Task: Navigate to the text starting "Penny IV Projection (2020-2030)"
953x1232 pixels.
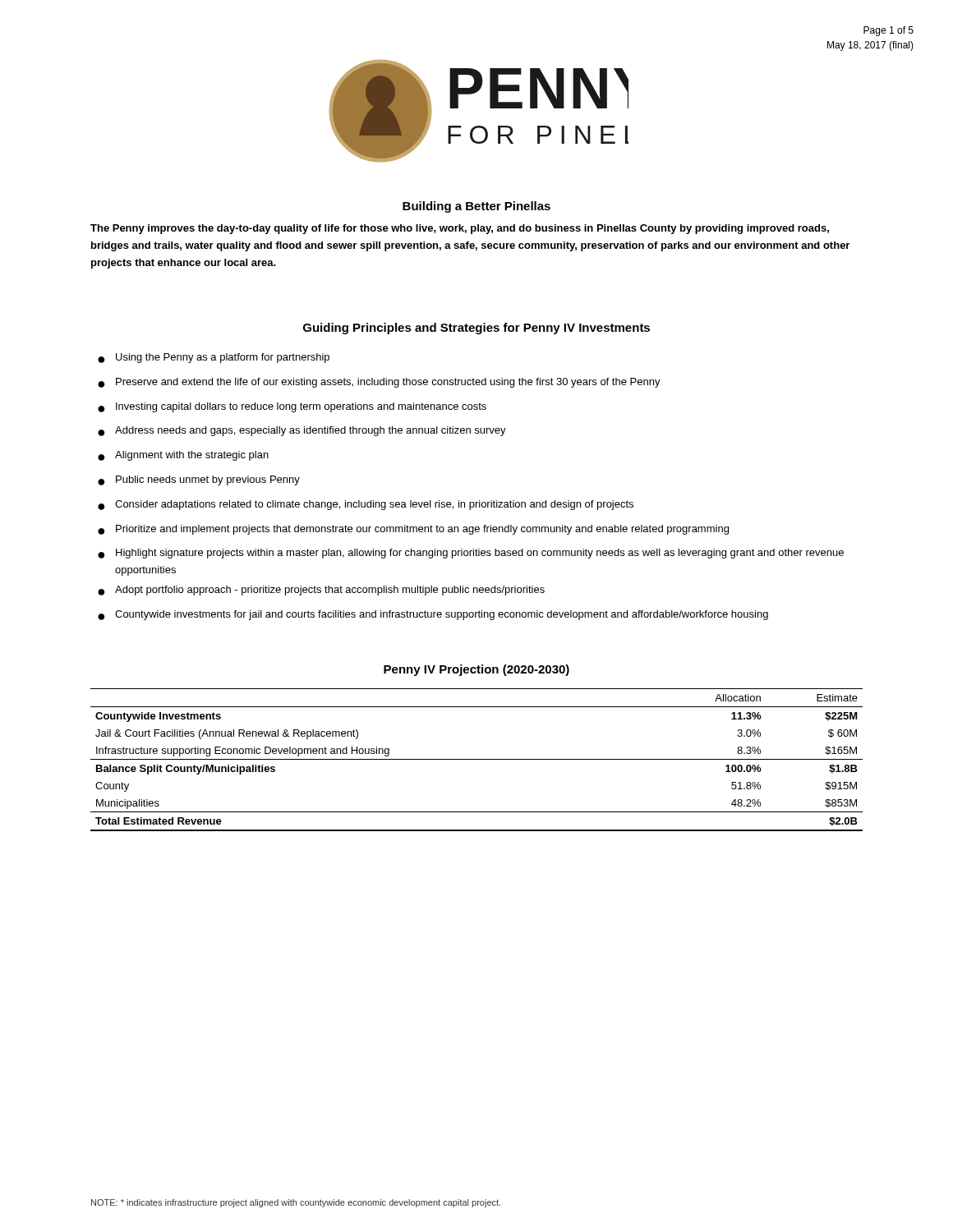Action: 476,669
